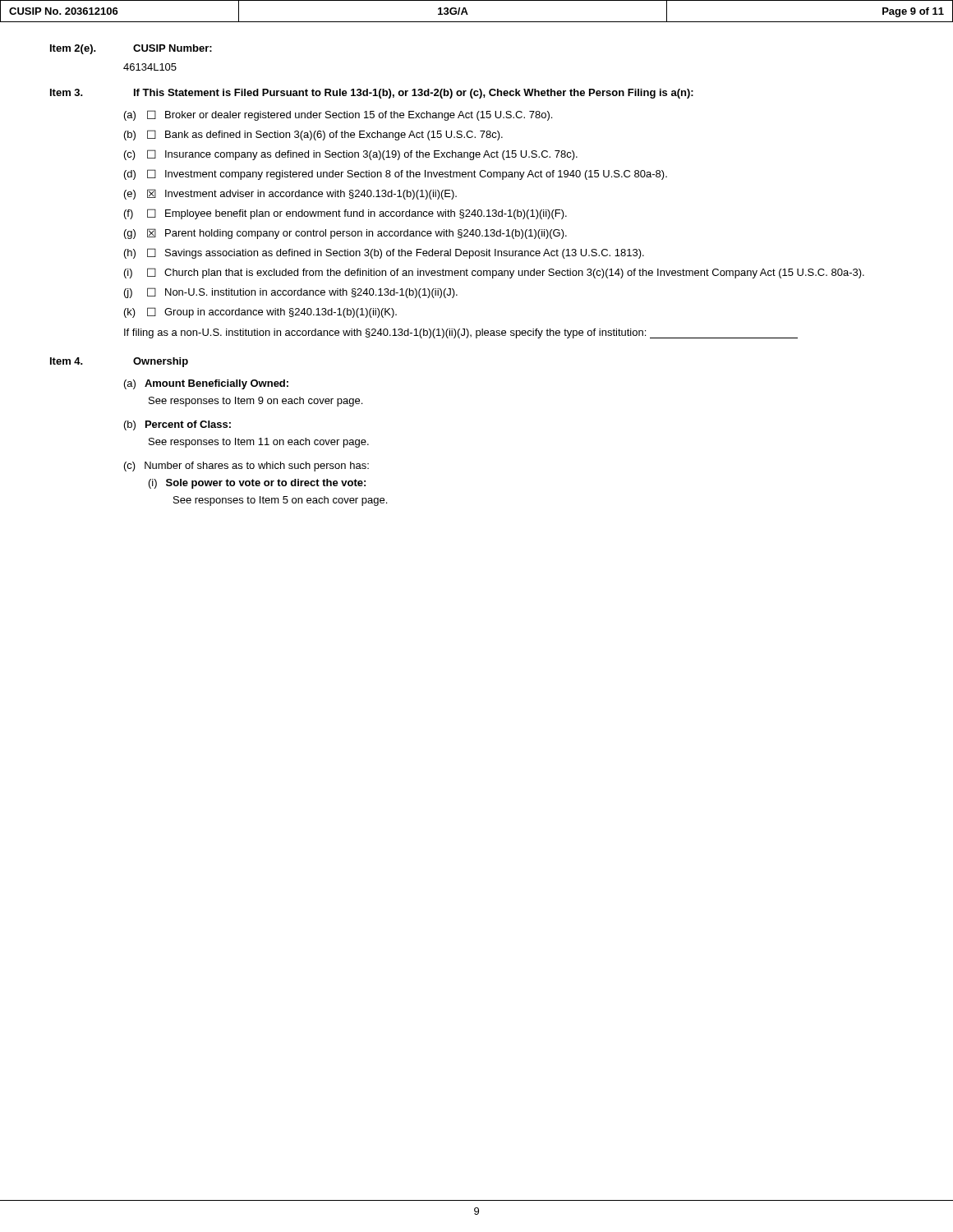Point to the region starting "(k) ☐ Group in accordance with §240.13d-1(b)(1)(ii)(K)."
This screenshot has height=1232, width=953.
(x=260, y=313)
